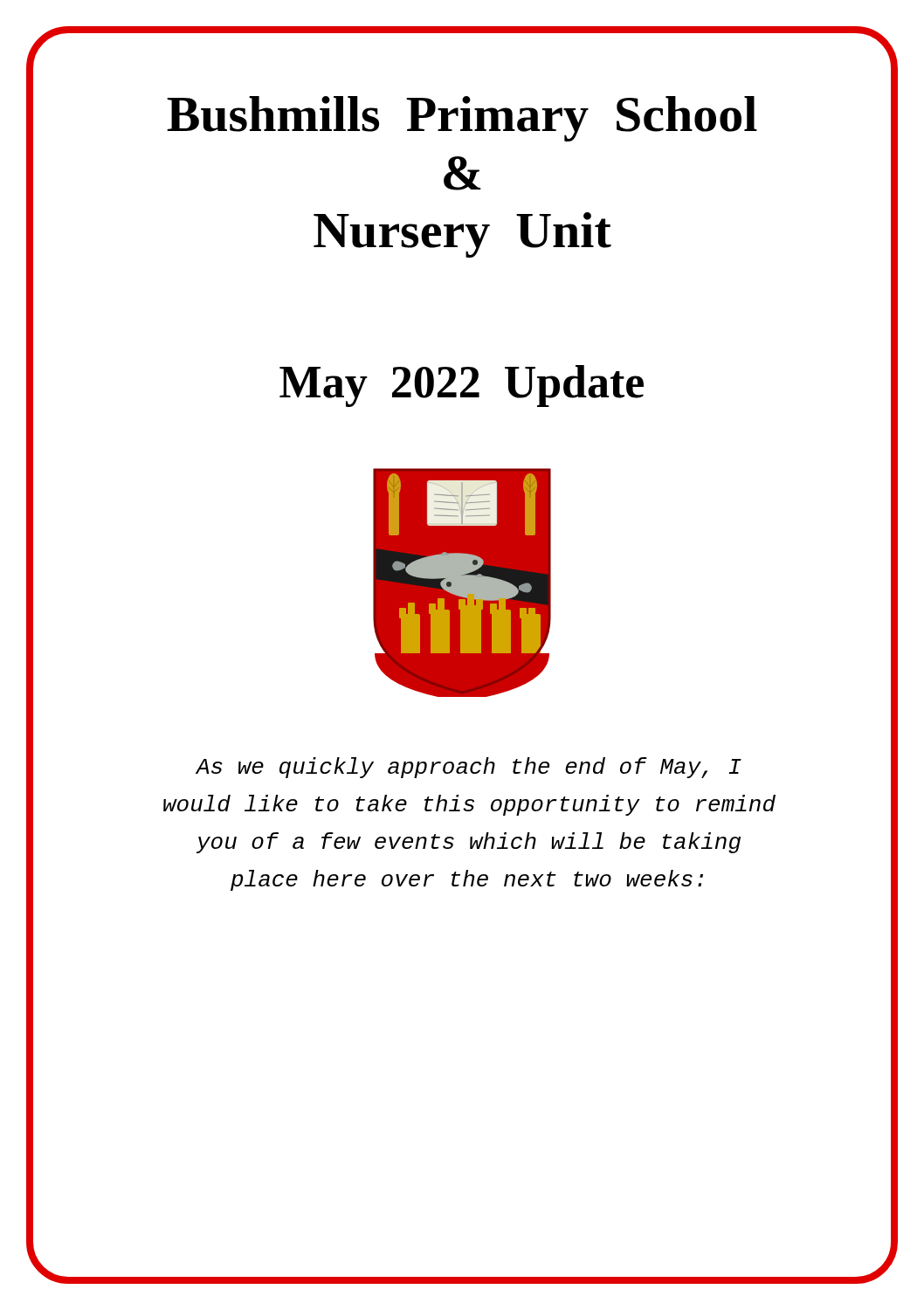Locate the logo
924x1310 pixels.
(x=462, y=579)
